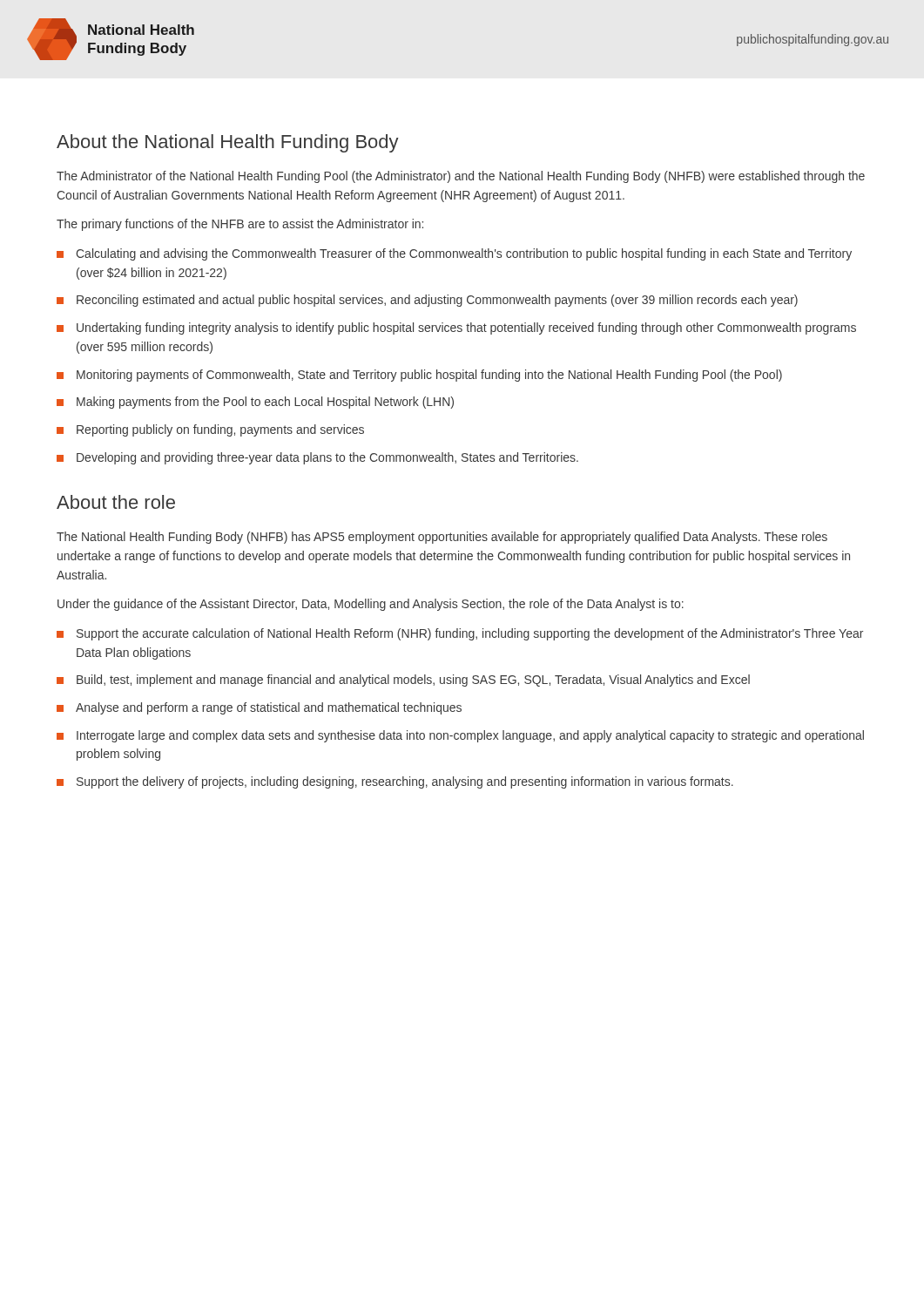Navigate to the text starting "The primary functions of the NHFB are"
Image resolution: width=924 pixels, height=1307 pixels.
[x=240, y=225]
